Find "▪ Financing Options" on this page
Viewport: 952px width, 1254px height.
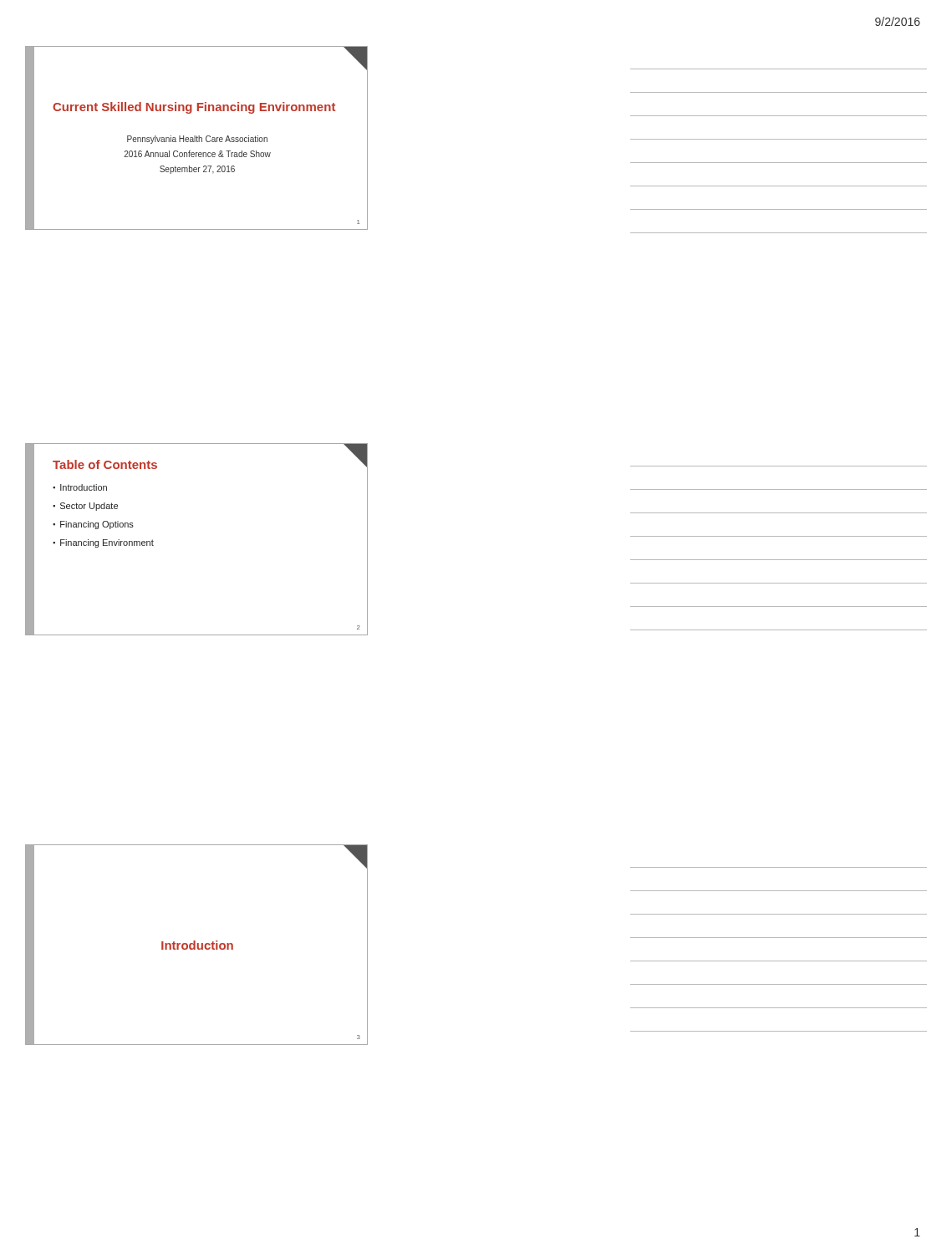point(93,524)
